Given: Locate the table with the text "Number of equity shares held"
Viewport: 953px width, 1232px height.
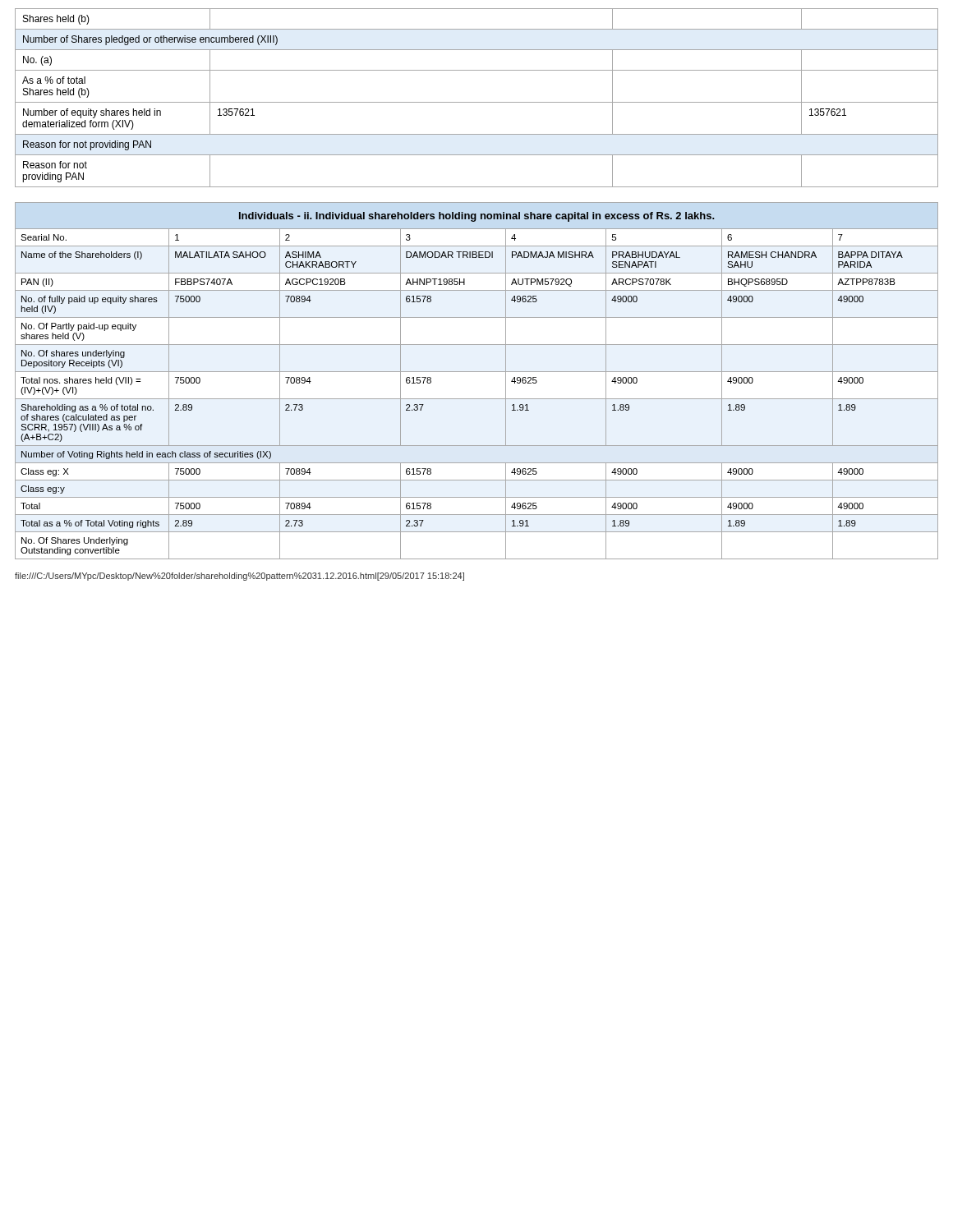Looking at the screenshot, I should pyautogui.click(x=476, y=98).
